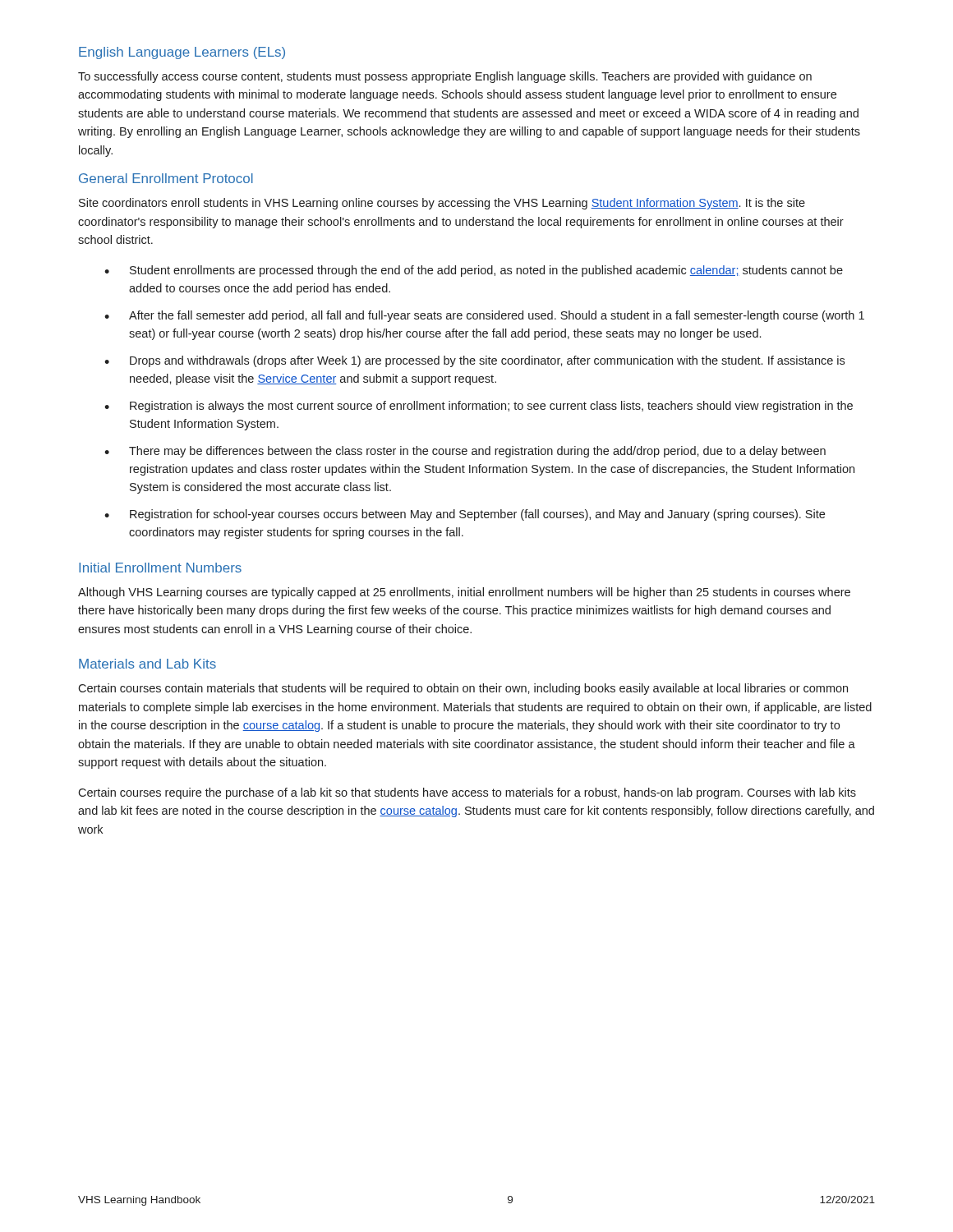Click on the text starting "Although VHS Learning courses are"
The image size is (953, 1232).
[464, 611]
